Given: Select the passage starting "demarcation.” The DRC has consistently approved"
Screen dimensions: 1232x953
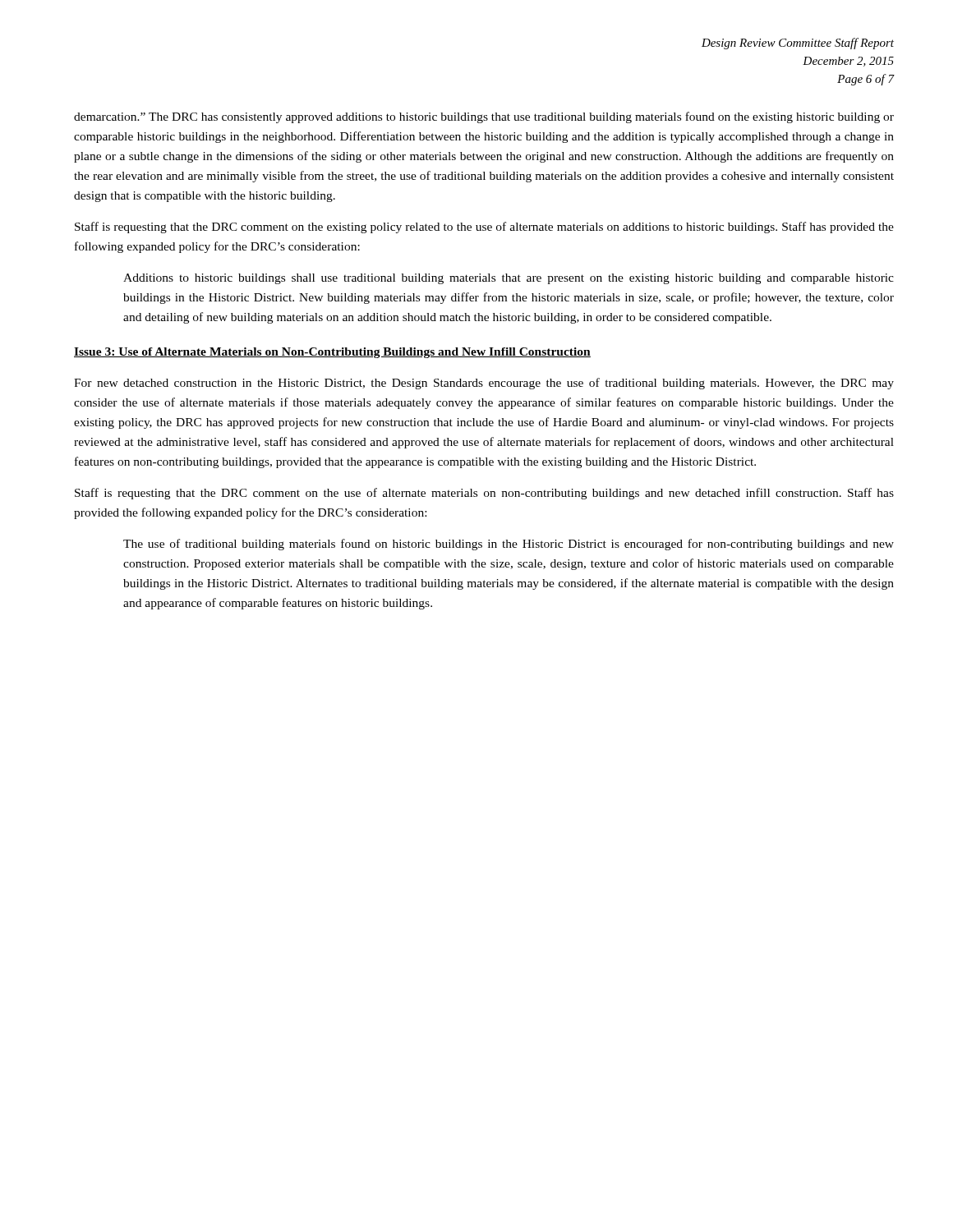Looking at the screenshot, I should point(484,156).
